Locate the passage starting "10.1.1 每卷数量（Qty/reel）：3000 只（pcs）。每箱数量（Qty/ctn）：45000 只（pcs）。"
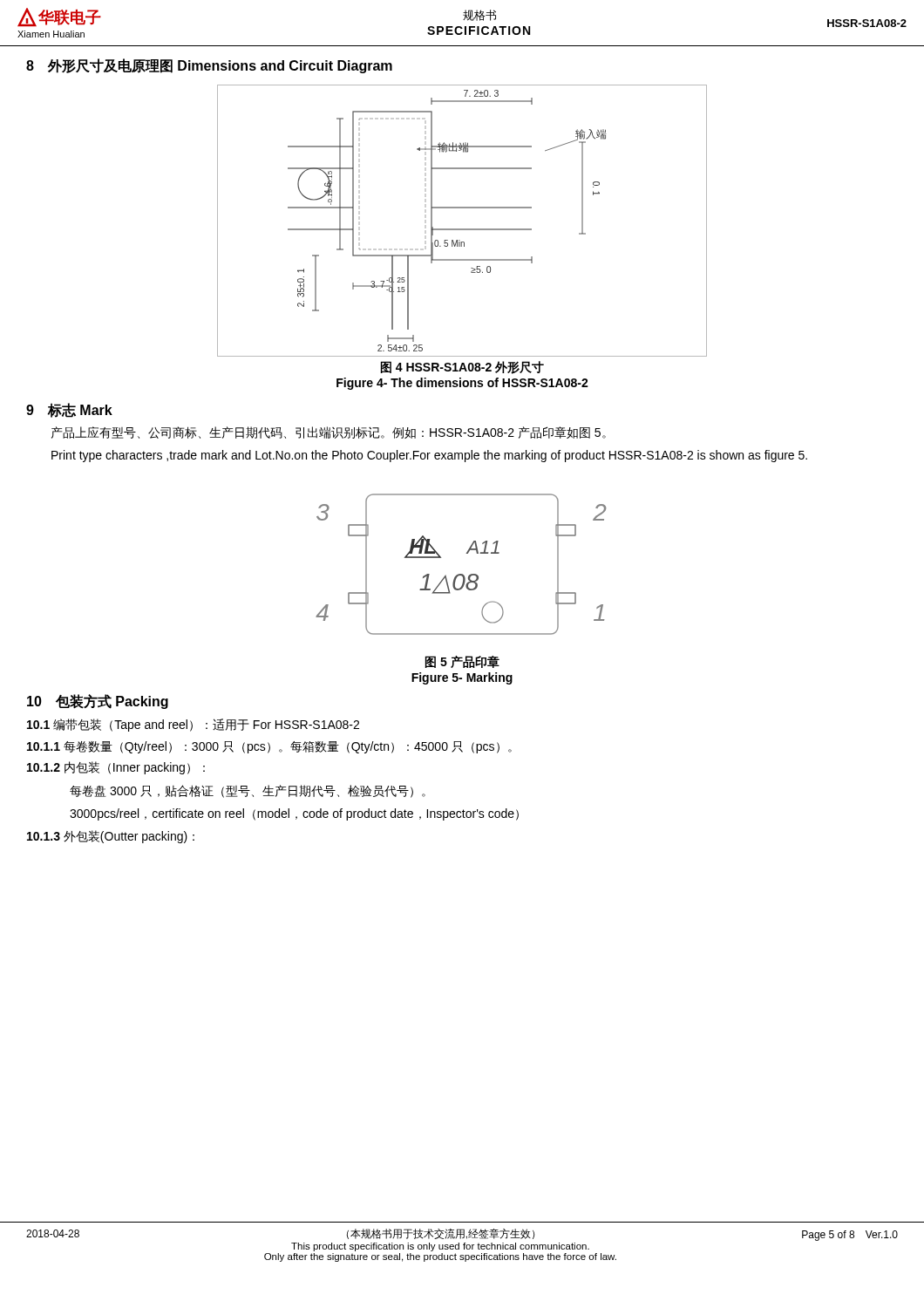This screenshot has width=924, height=1308. [273, 746]
